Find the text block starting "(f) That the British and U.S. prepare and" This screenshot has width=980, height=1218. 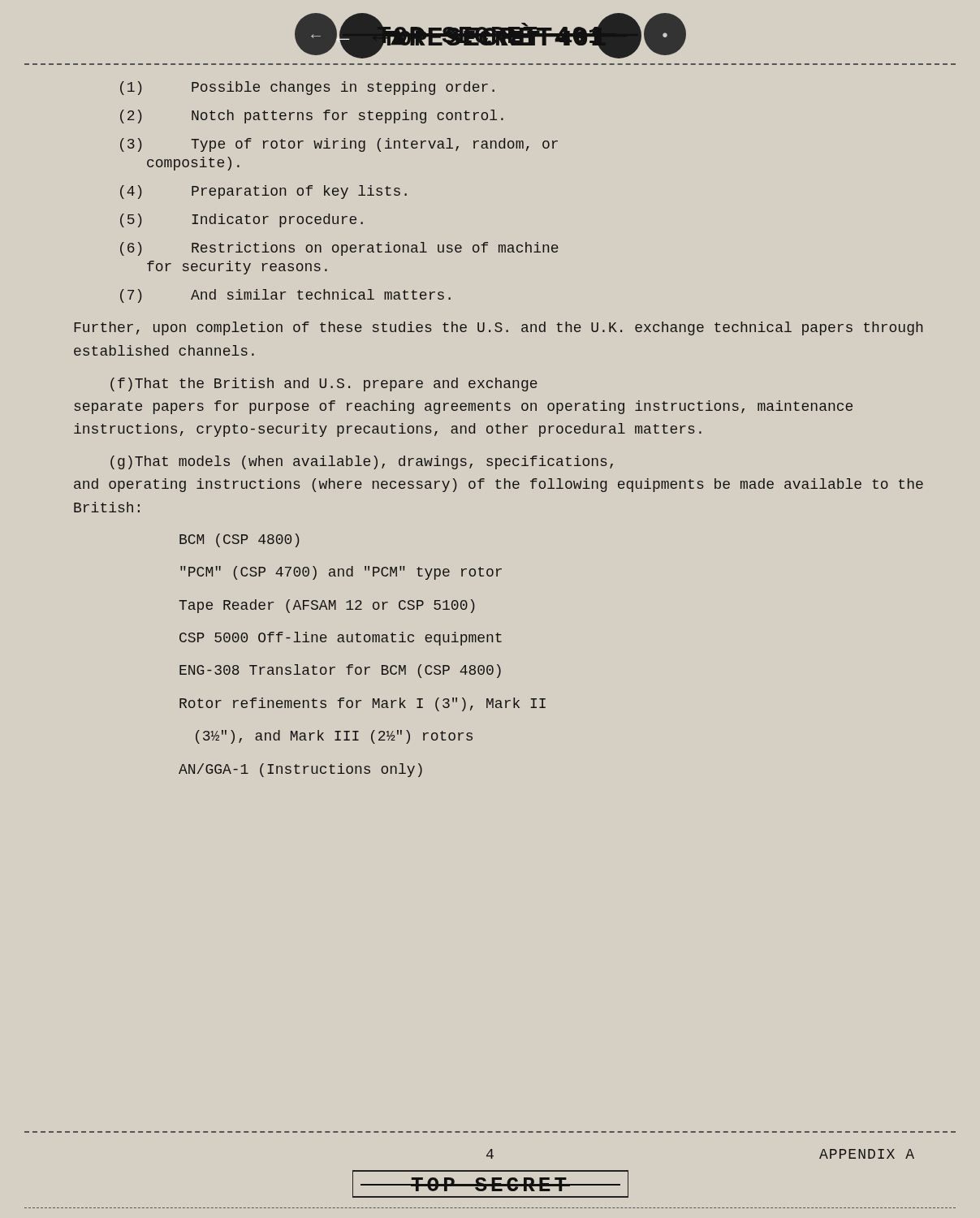pos(502,408)
